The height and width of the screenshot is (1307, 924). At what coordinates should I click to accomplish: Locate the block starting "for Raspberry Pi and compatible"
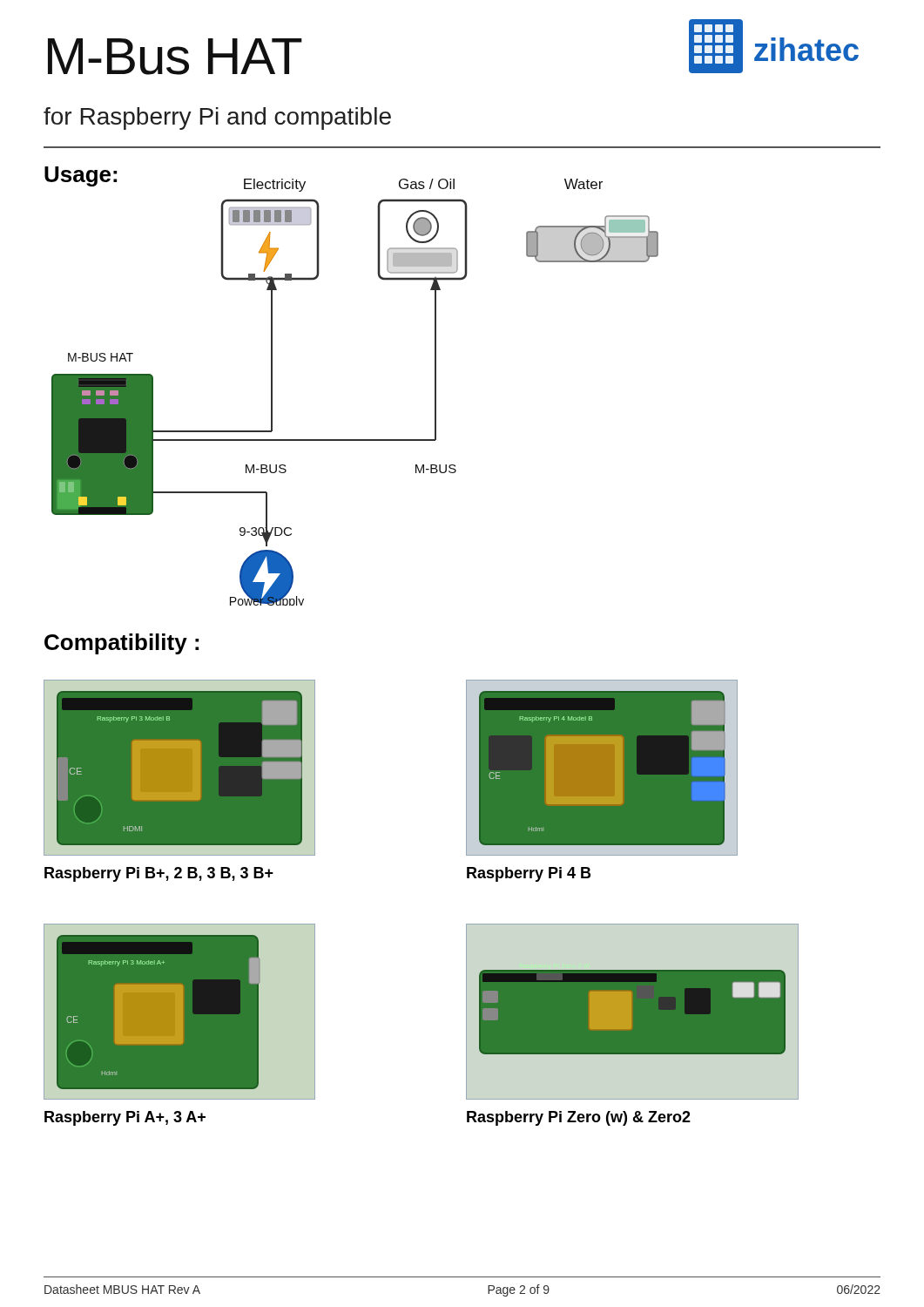[x=218, y=116]
